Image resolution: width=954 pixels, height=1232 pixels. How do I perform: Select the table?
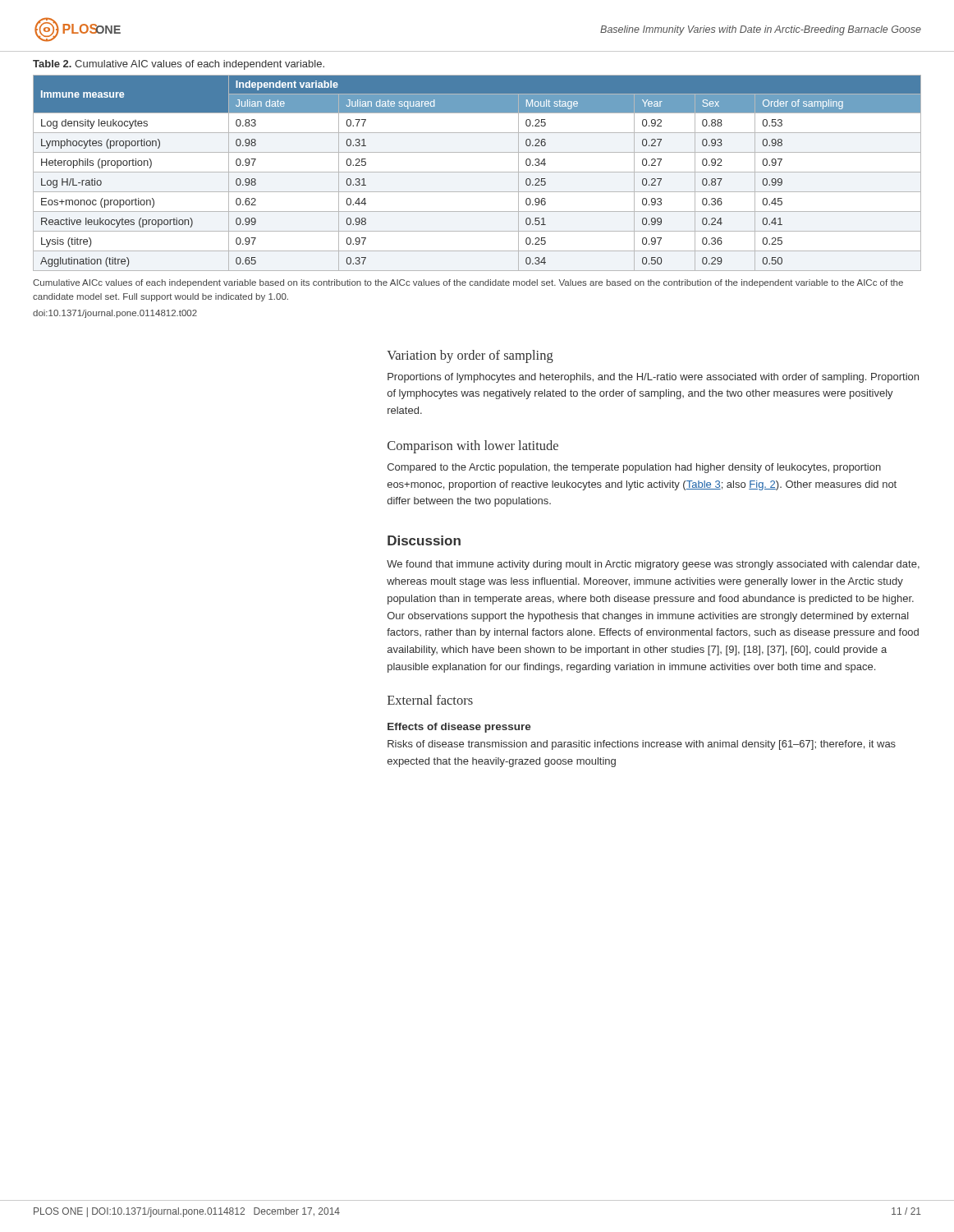(477, 173)
